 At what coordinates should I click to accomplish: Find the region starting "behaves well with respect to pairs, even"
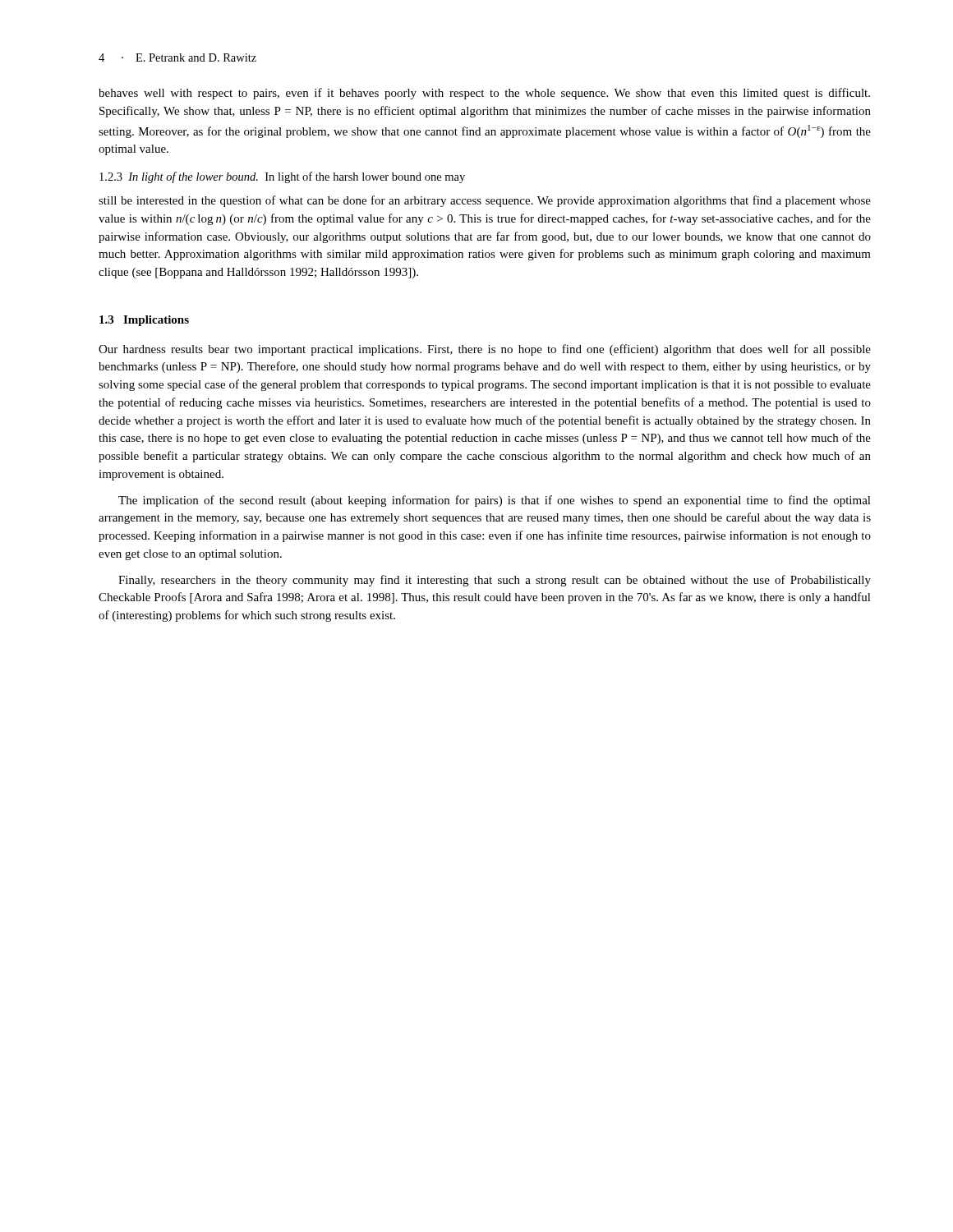click(x=485, y=122)
